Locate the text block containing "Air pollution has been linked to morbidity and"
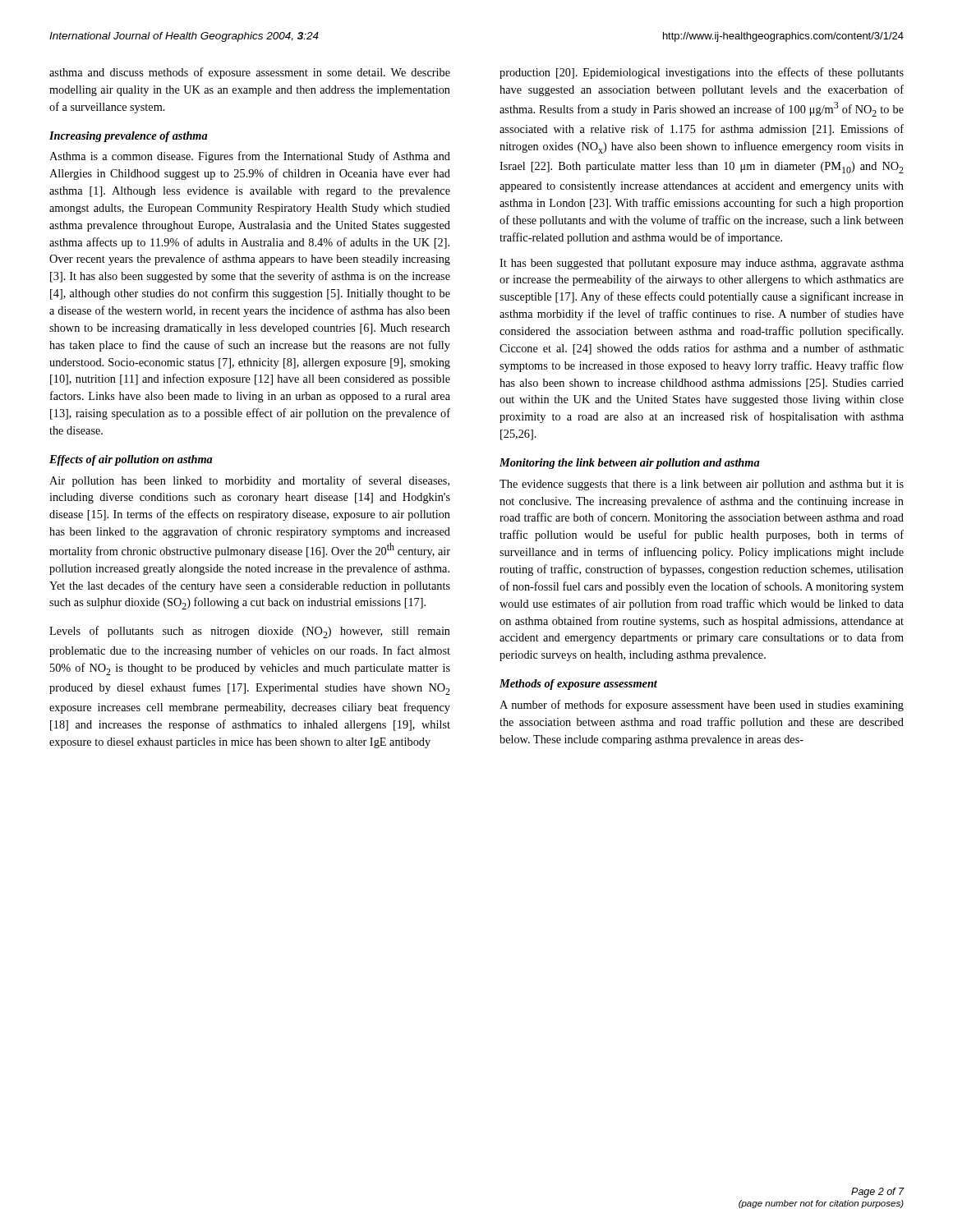Image resolution: width=953 pixels, height=1232 pixels. [x=250, y=543]
